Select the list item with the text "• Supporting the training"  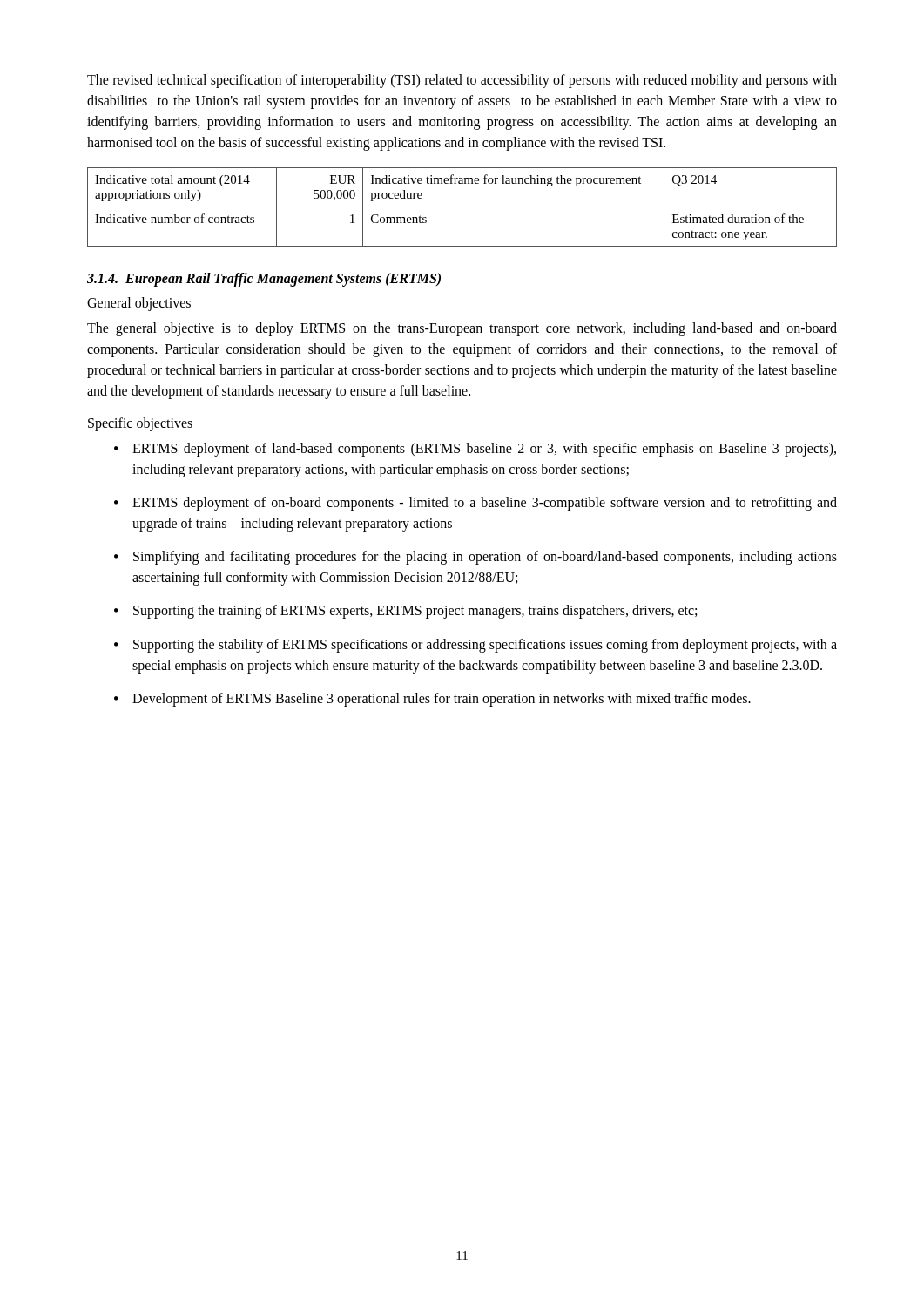[475, 611]
